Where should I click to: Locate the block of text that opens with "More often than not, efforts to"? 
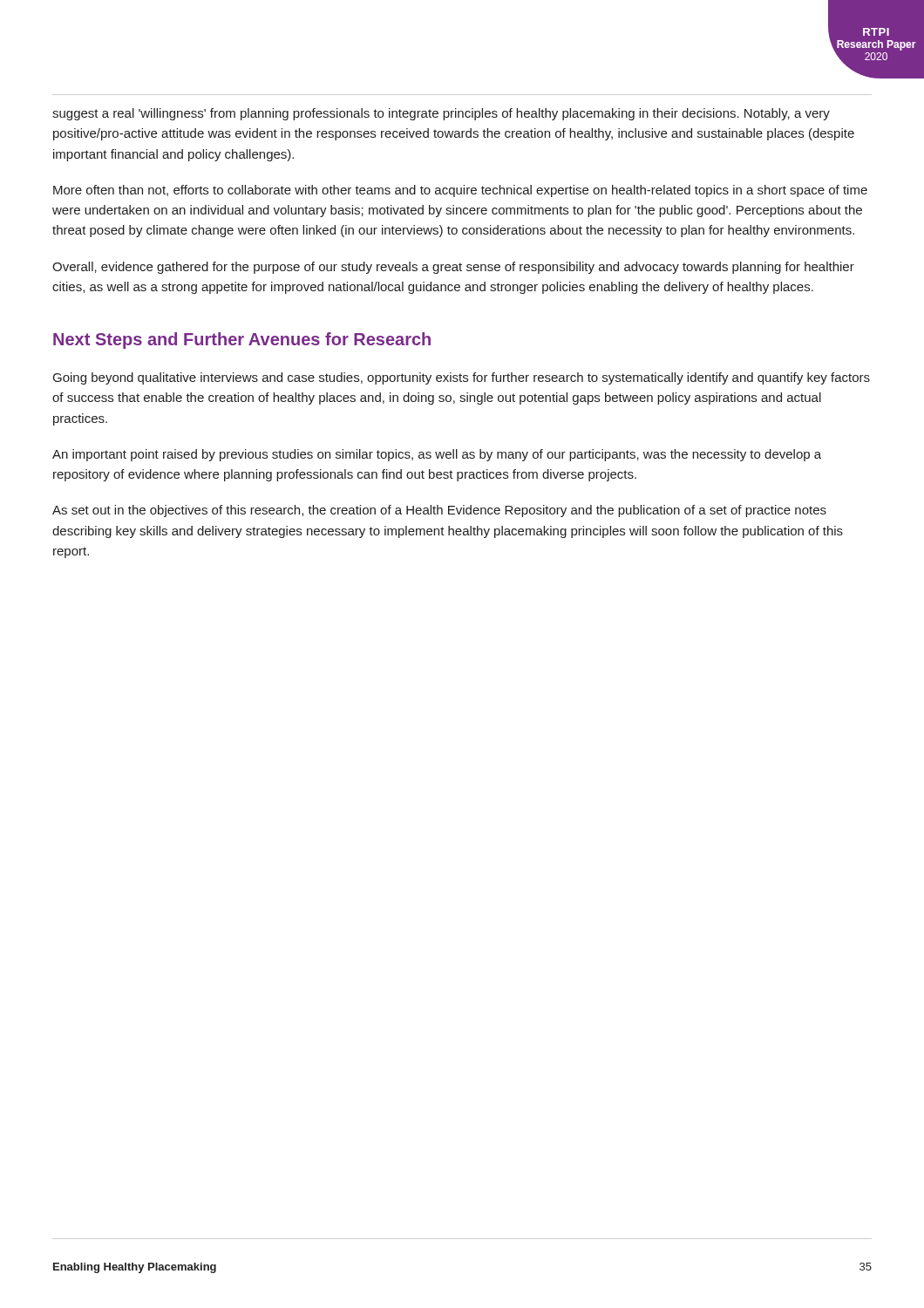tap(460, 210)
